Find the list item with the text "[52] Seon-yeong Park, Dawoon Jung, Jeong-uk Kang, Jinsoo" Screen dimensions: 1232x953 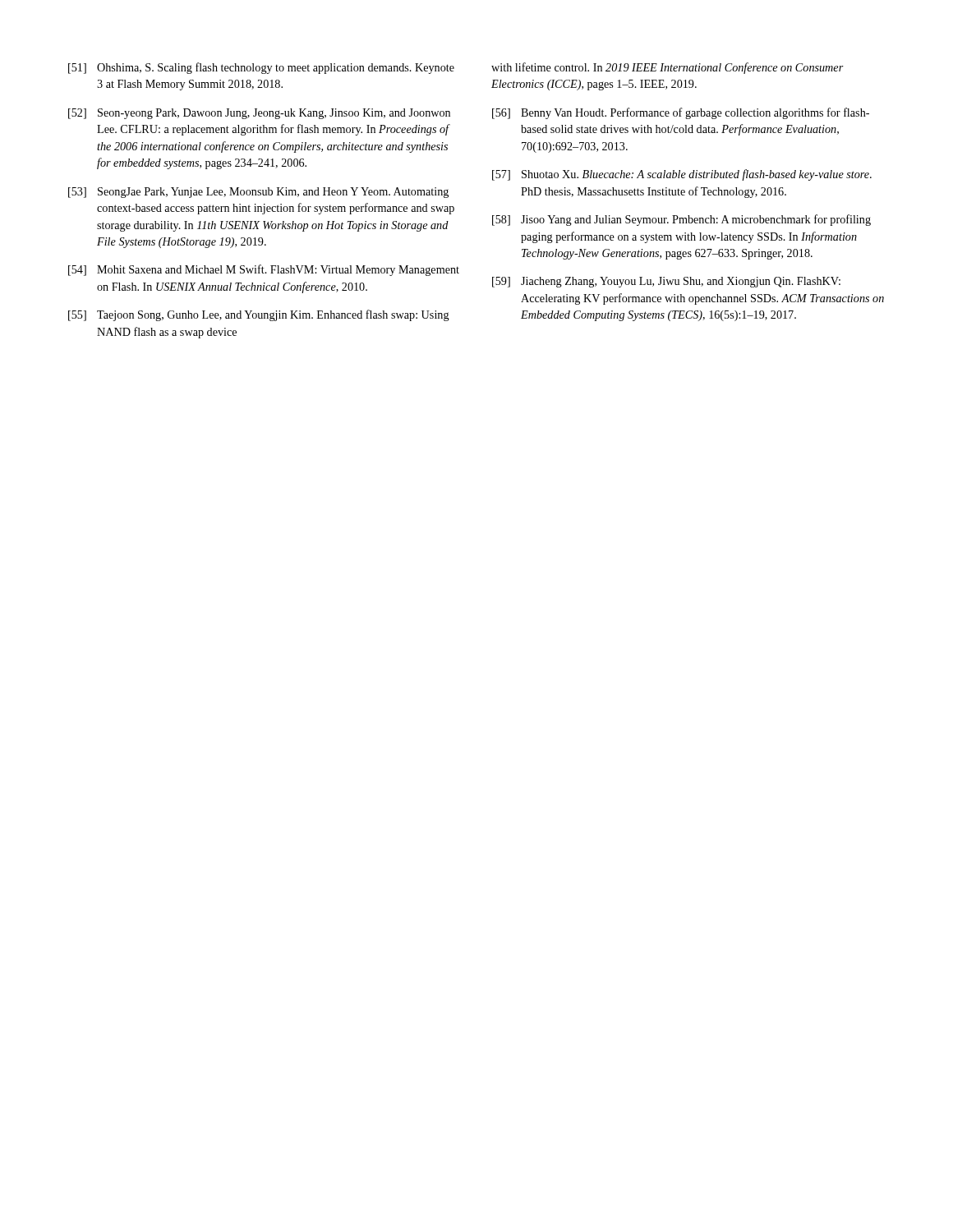(265, 138)
